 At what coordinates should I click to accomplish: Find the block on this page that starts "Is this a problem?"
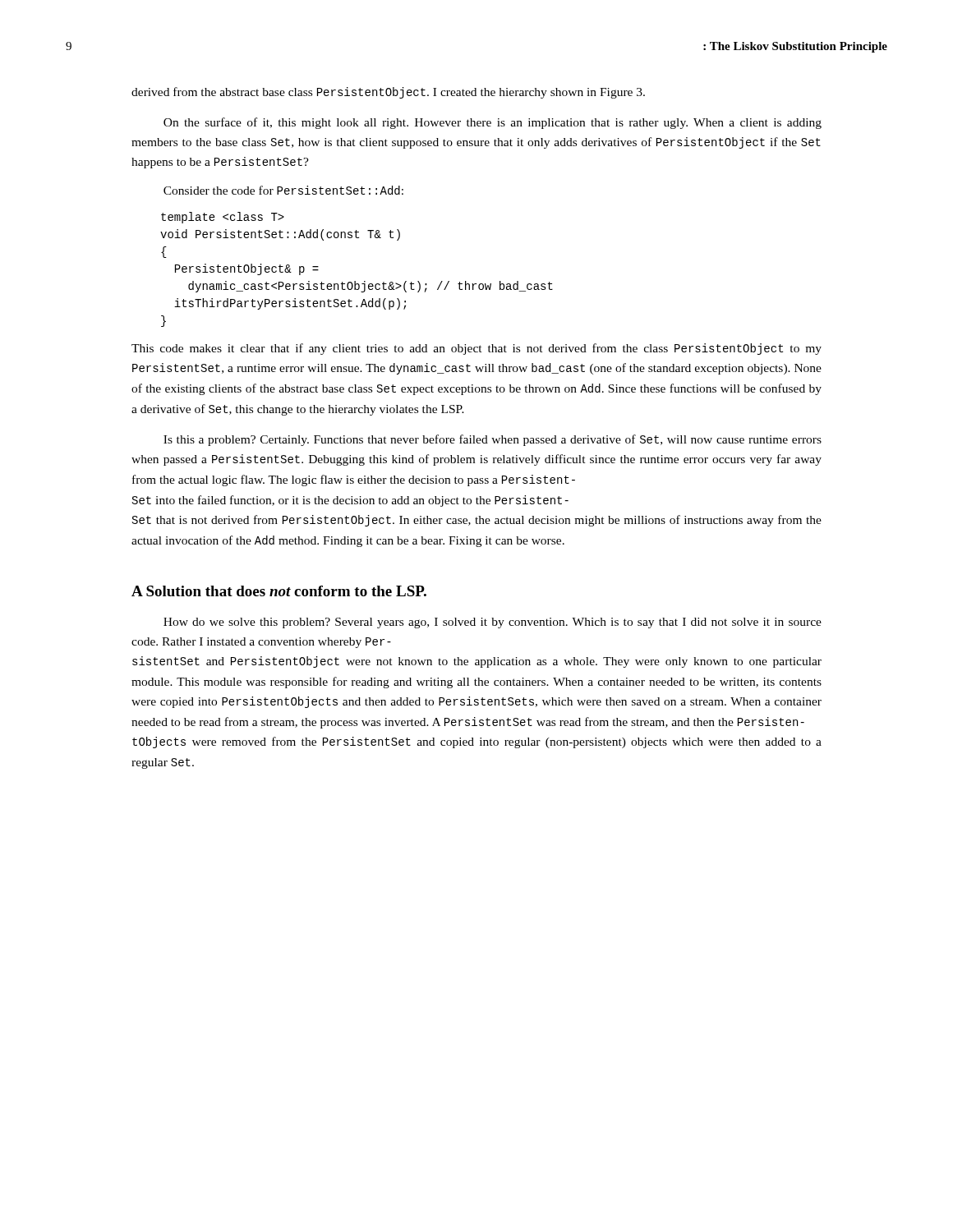[x=476, y=490]
